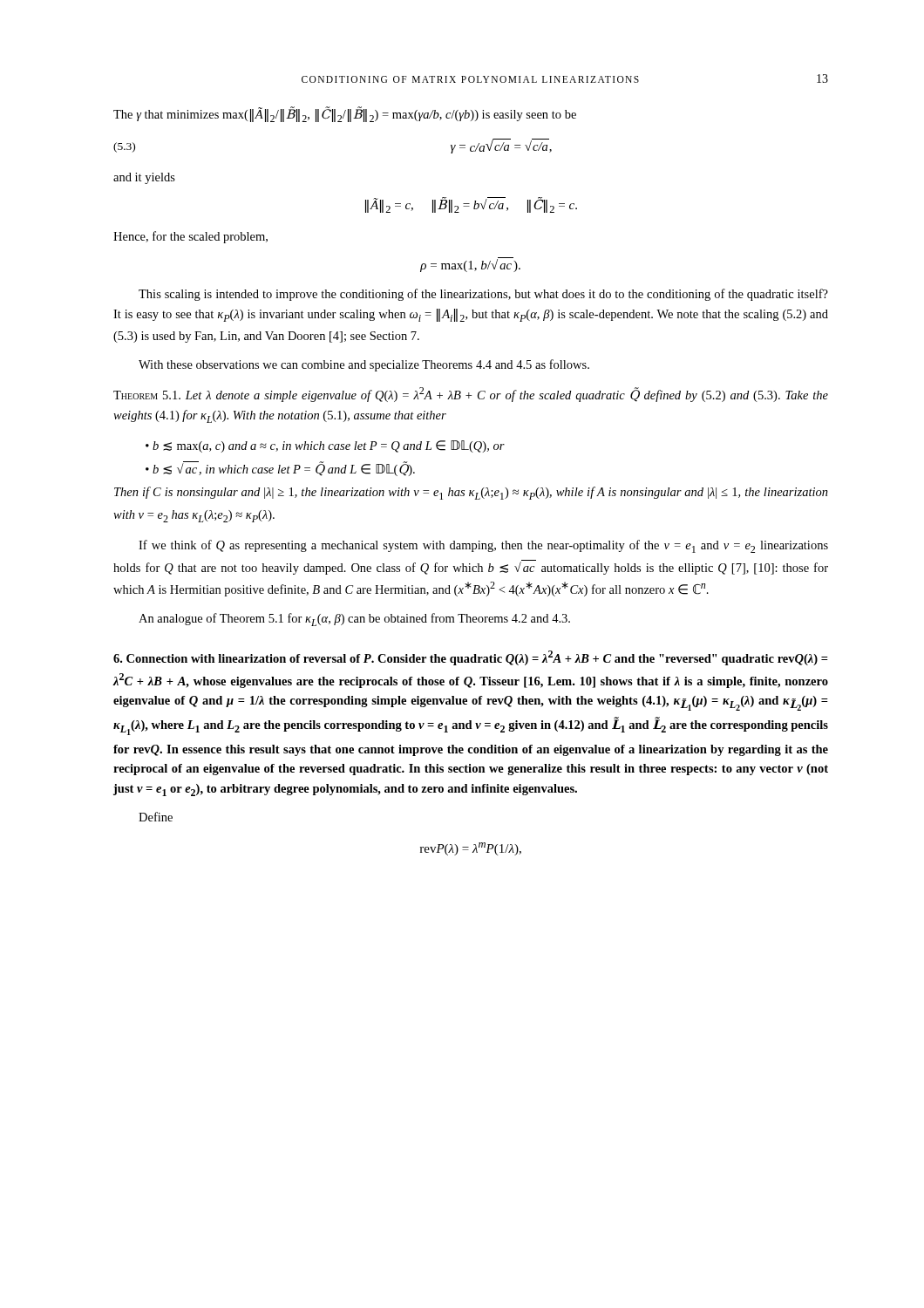Select the text that says "and it yields"
Viewport: 924px width, 1308px height.
[x=144, y=178]
